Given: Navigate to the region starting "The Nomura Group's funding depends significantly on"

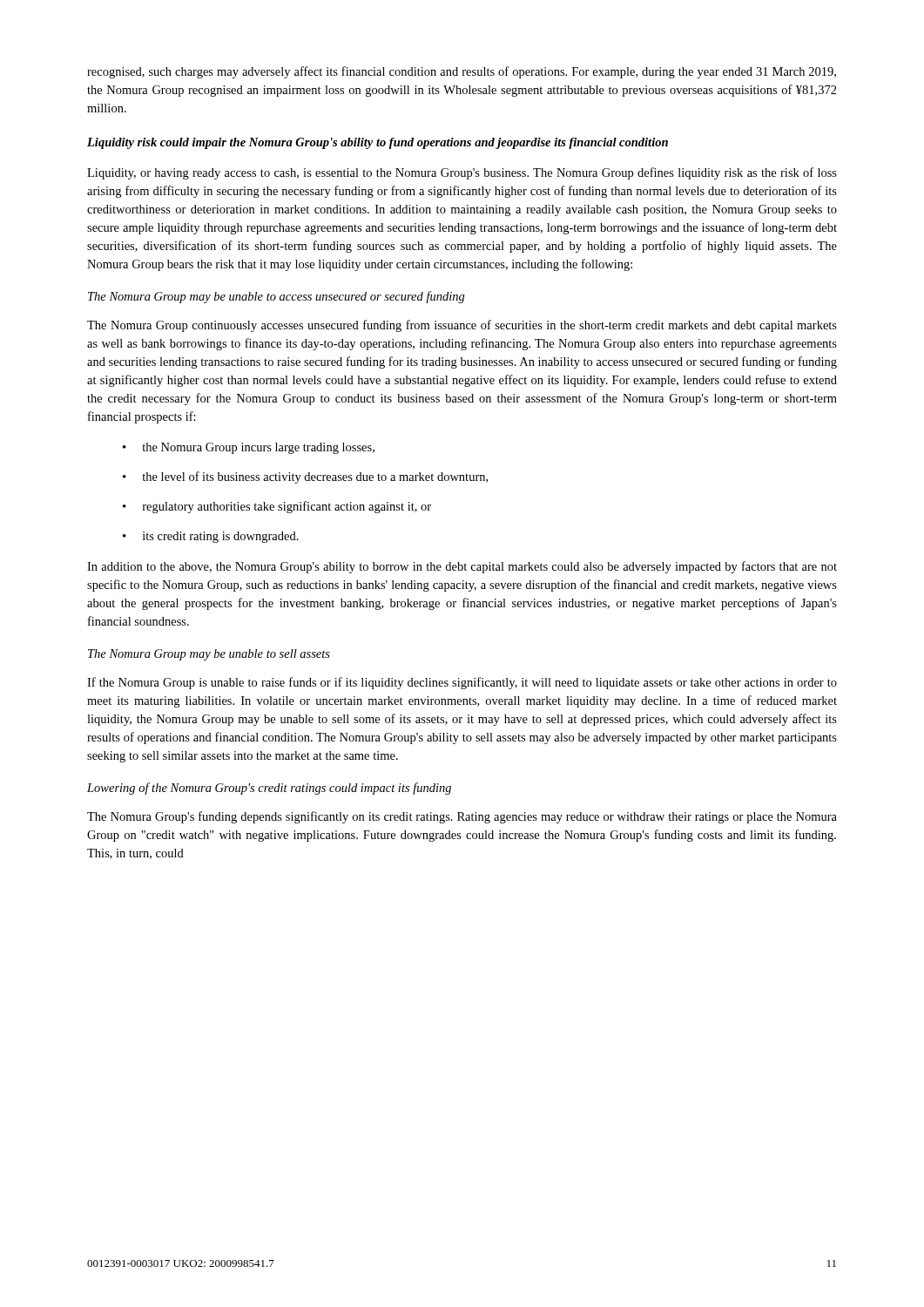Looking at the screenshot, I should 462,835.
